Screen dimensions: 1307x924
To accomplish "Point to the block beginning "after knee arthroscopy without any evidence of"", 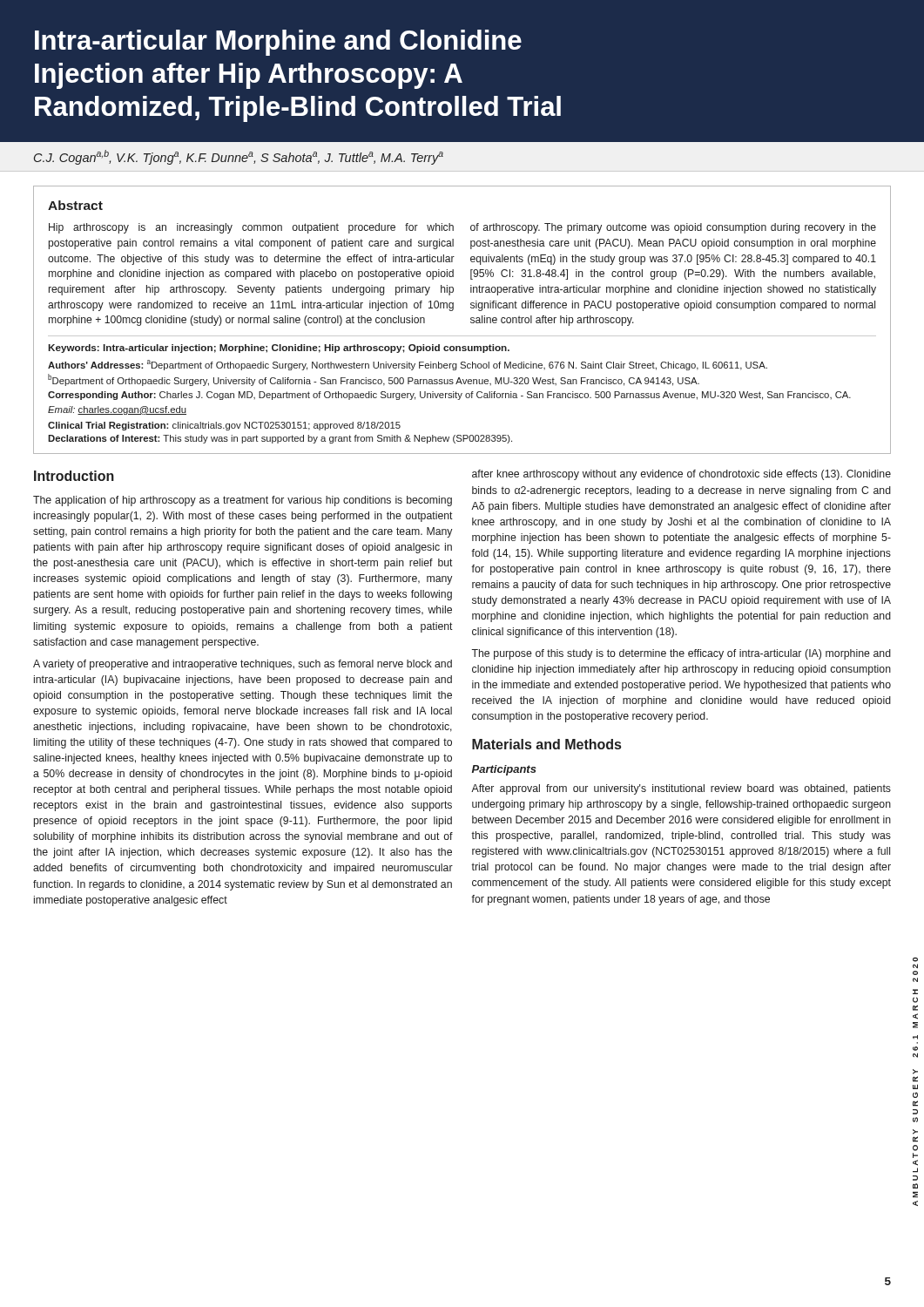I will [x=681, y=596].
